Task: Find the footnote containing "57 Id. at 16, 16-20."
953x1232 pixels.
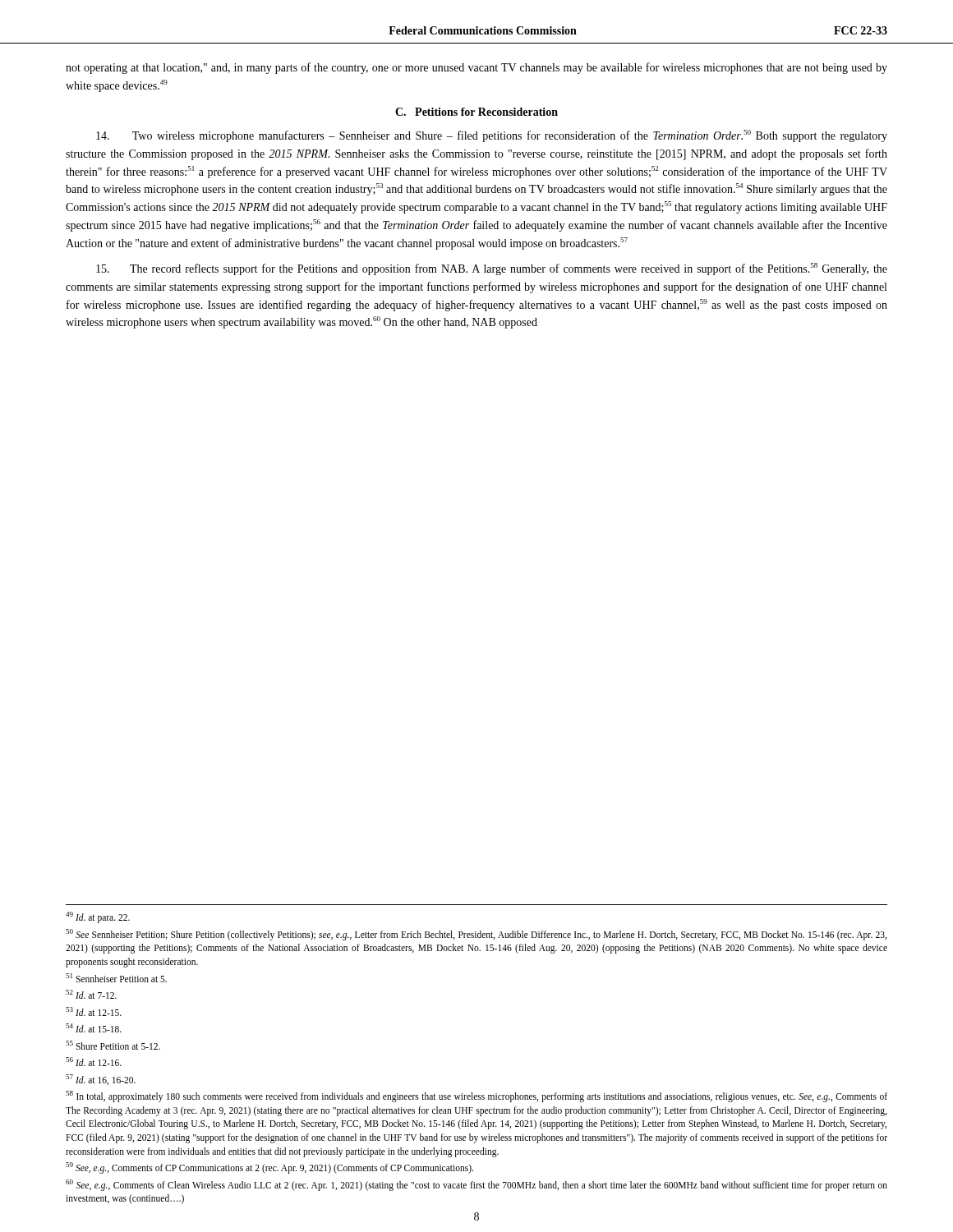Action: pyautogui.click(x=101, y=1078)
